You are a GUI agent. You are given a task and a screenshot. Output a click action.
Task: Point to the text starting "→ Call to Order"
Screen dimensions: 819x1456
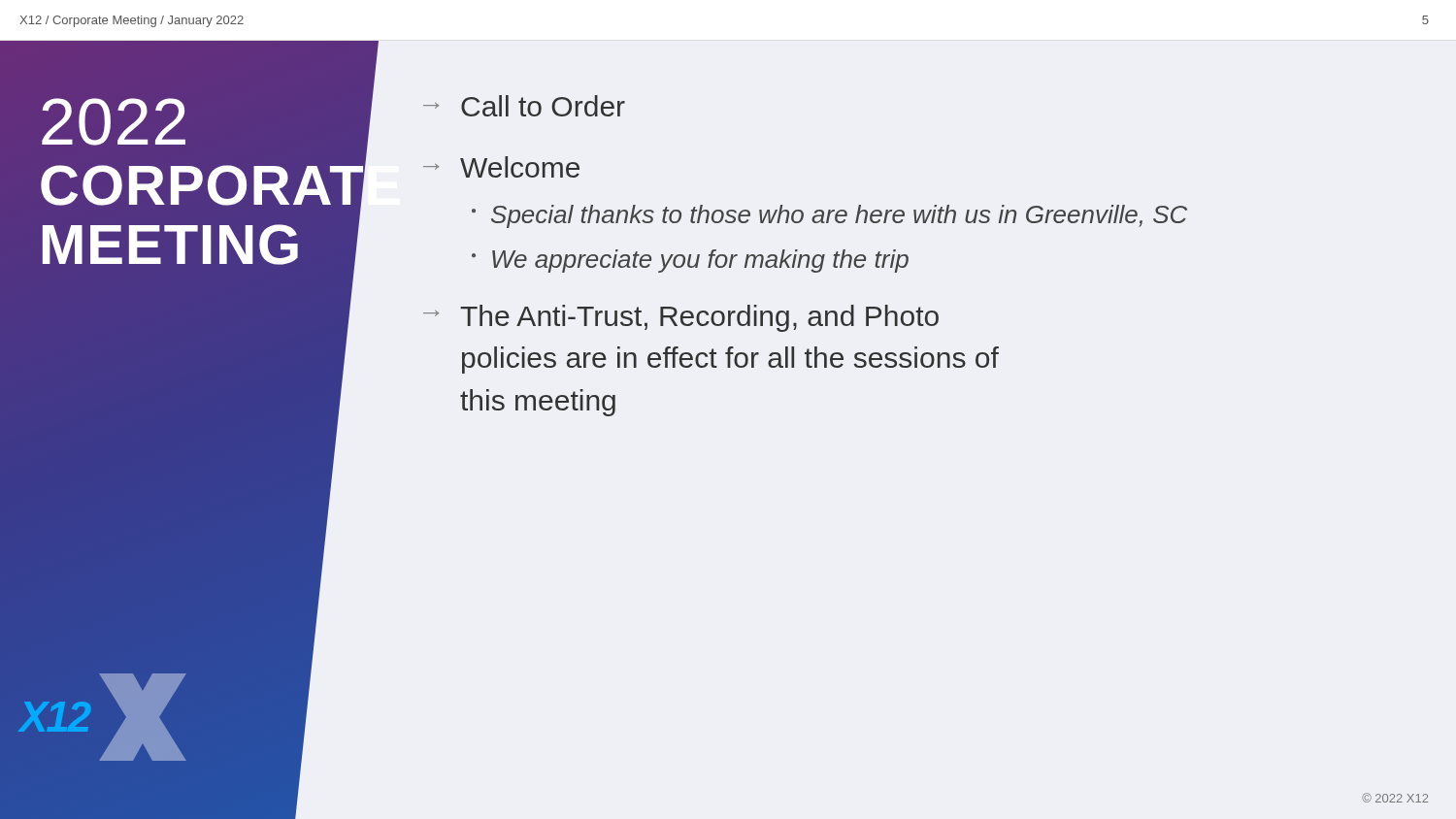[521, 107]
